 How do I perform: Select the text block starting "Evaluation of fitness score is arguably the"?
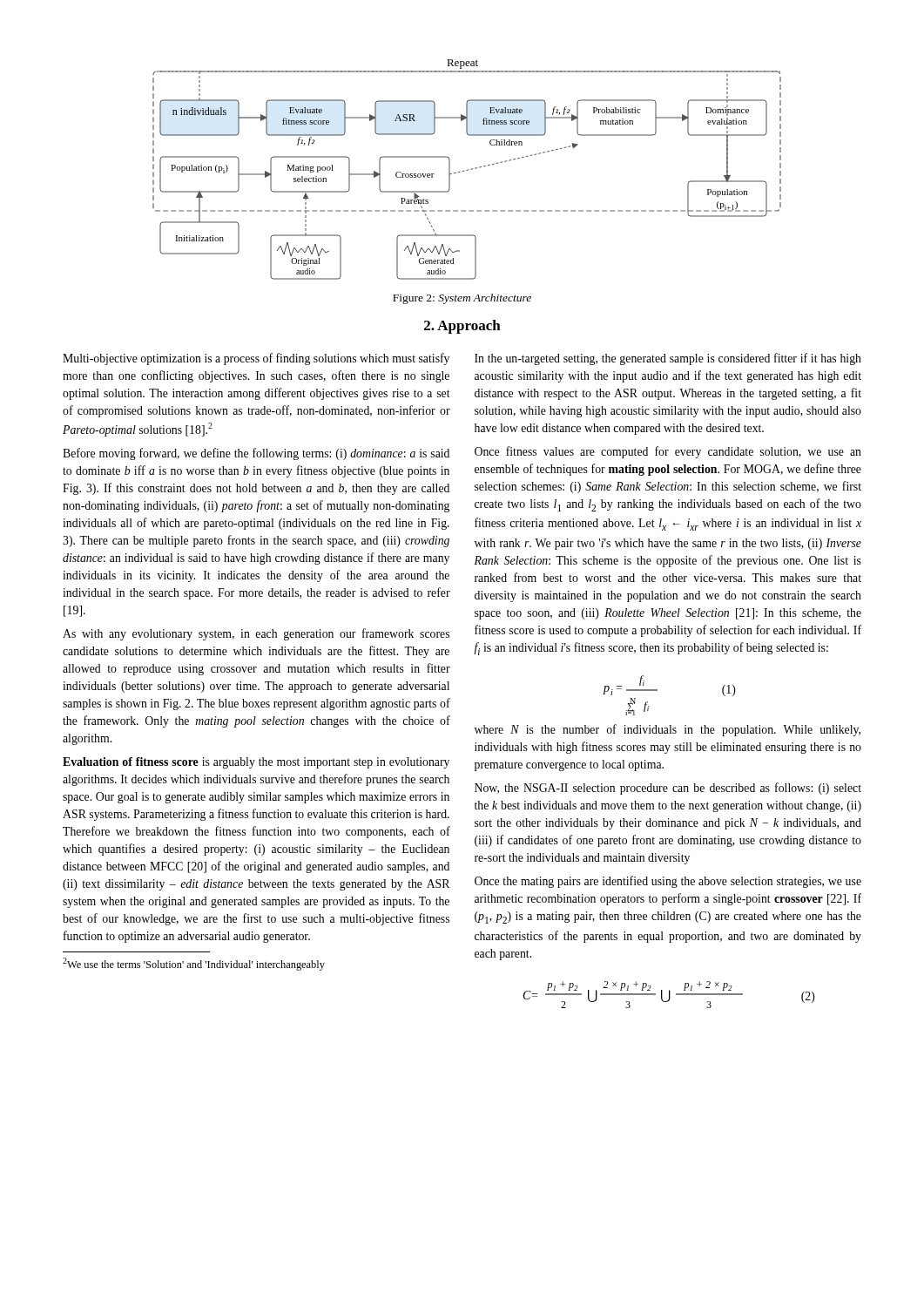pyautogui.click(x=256, y=849)
